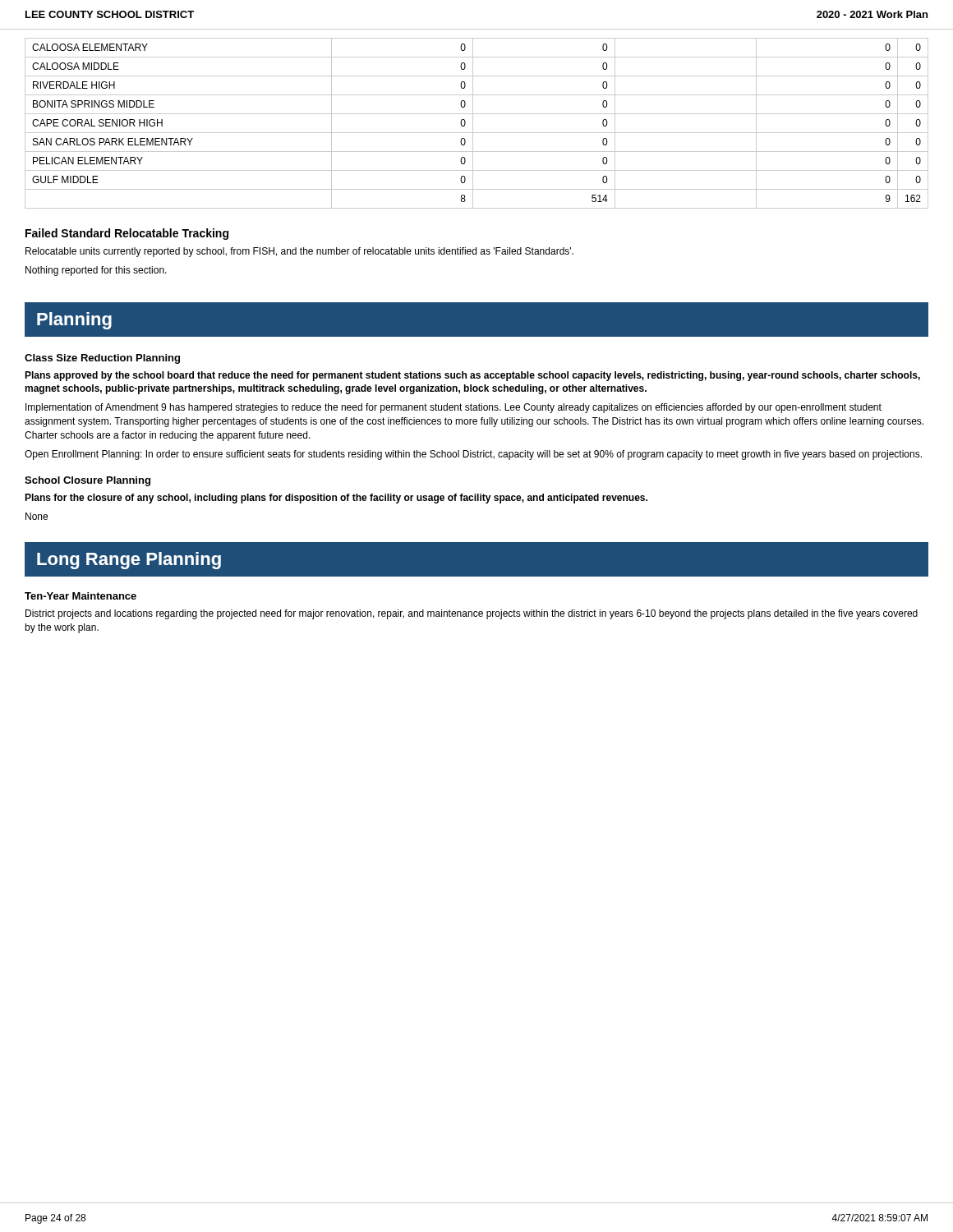Image resolution: width=953 pixels, height=1232 pixels.
Task: Select a table
Action: [x=476, y=123]
